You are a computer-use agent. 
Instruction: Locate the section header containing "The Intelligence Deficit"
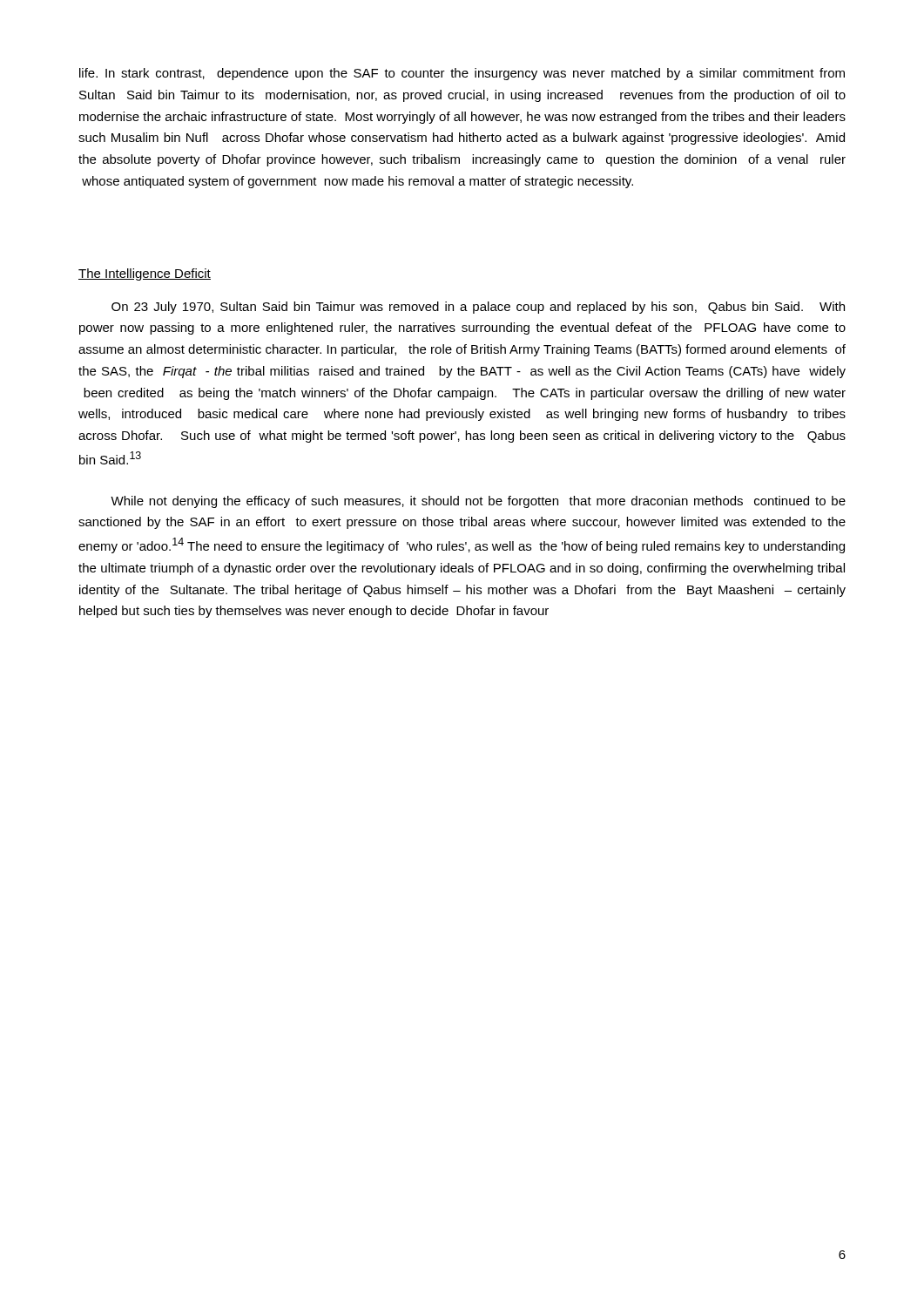pos(144,273)
